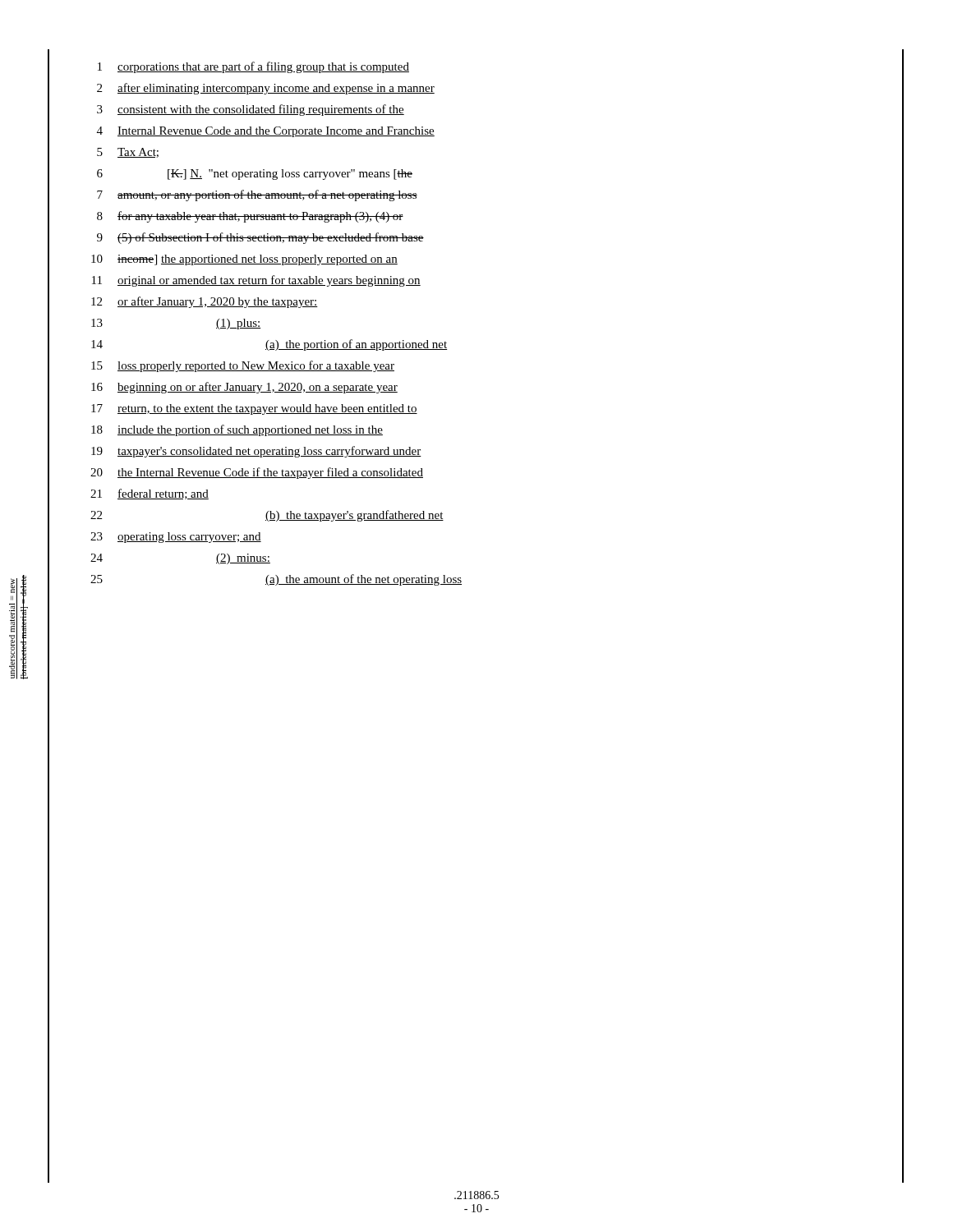Viewport: 953px width, 1232px height.
Task: Navigate to the element starting "18 include the portion of"
Action: 237,430
